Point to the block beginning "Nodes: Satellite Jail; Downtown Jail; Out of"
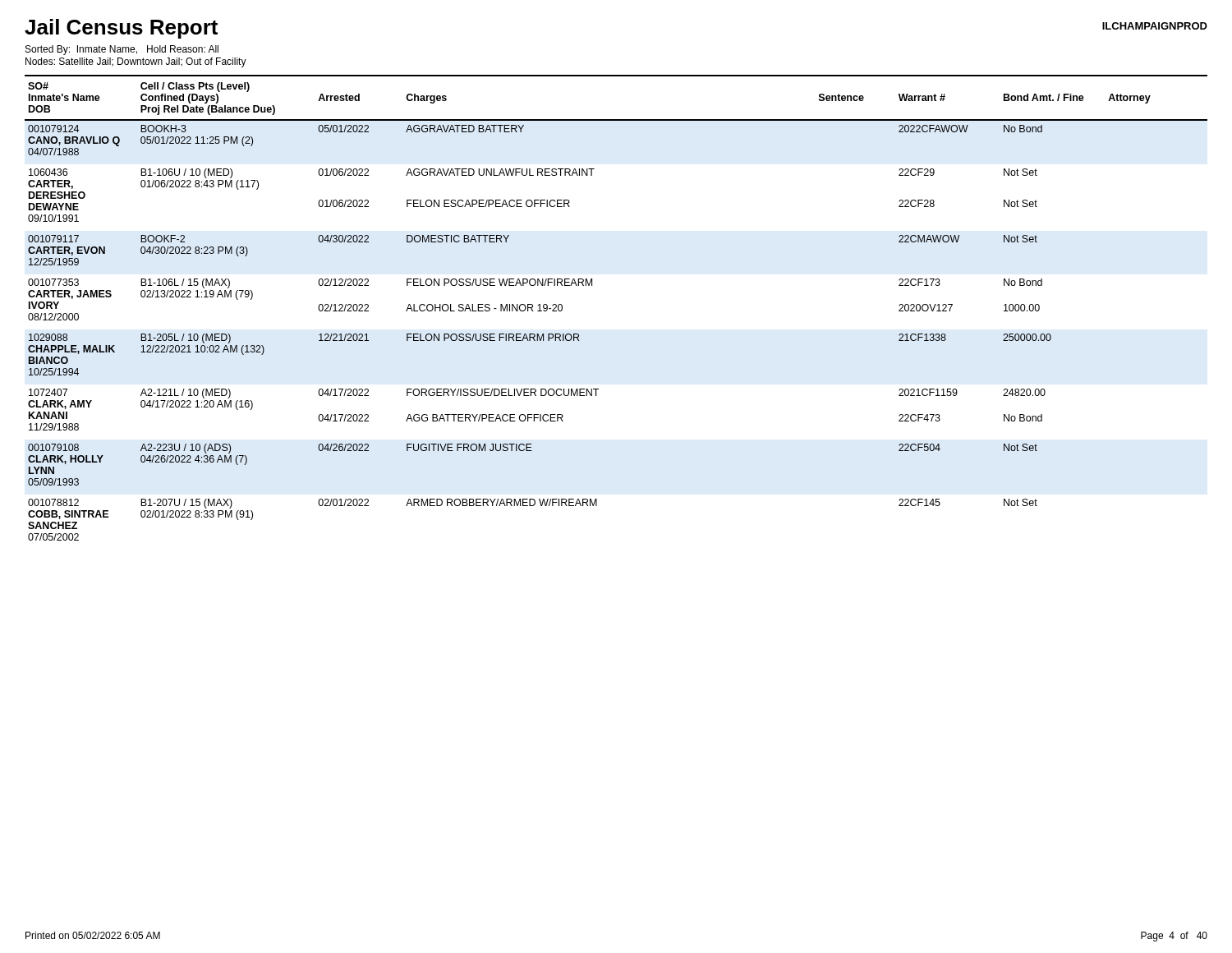Image resolution: width=1232 pixels, height=953 pixels. (135, 62)
